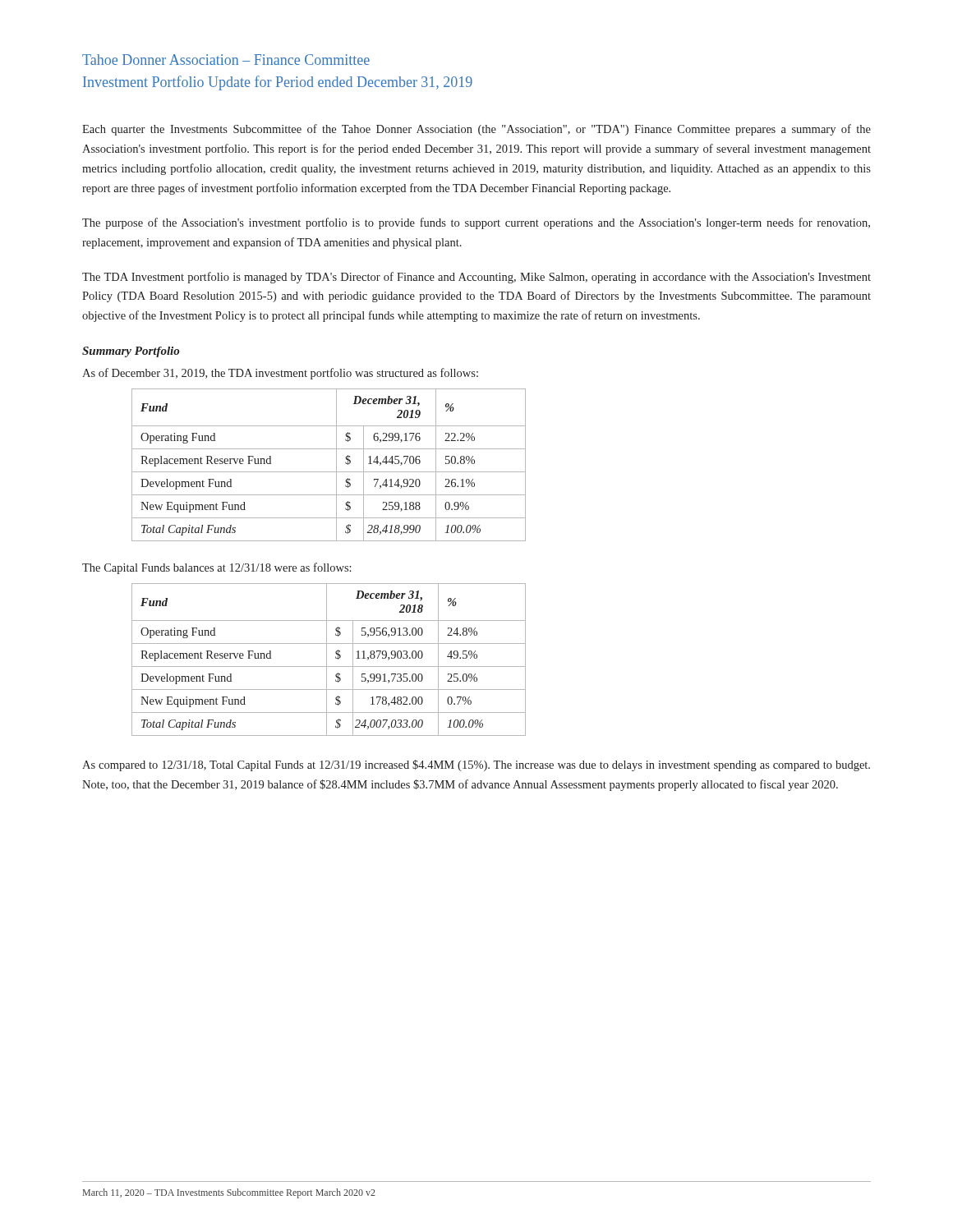Viewport: 953px width, 1232px height.
Task: Navigate to the passage starting "The Capital Funds"
Action: coord(217,568)
